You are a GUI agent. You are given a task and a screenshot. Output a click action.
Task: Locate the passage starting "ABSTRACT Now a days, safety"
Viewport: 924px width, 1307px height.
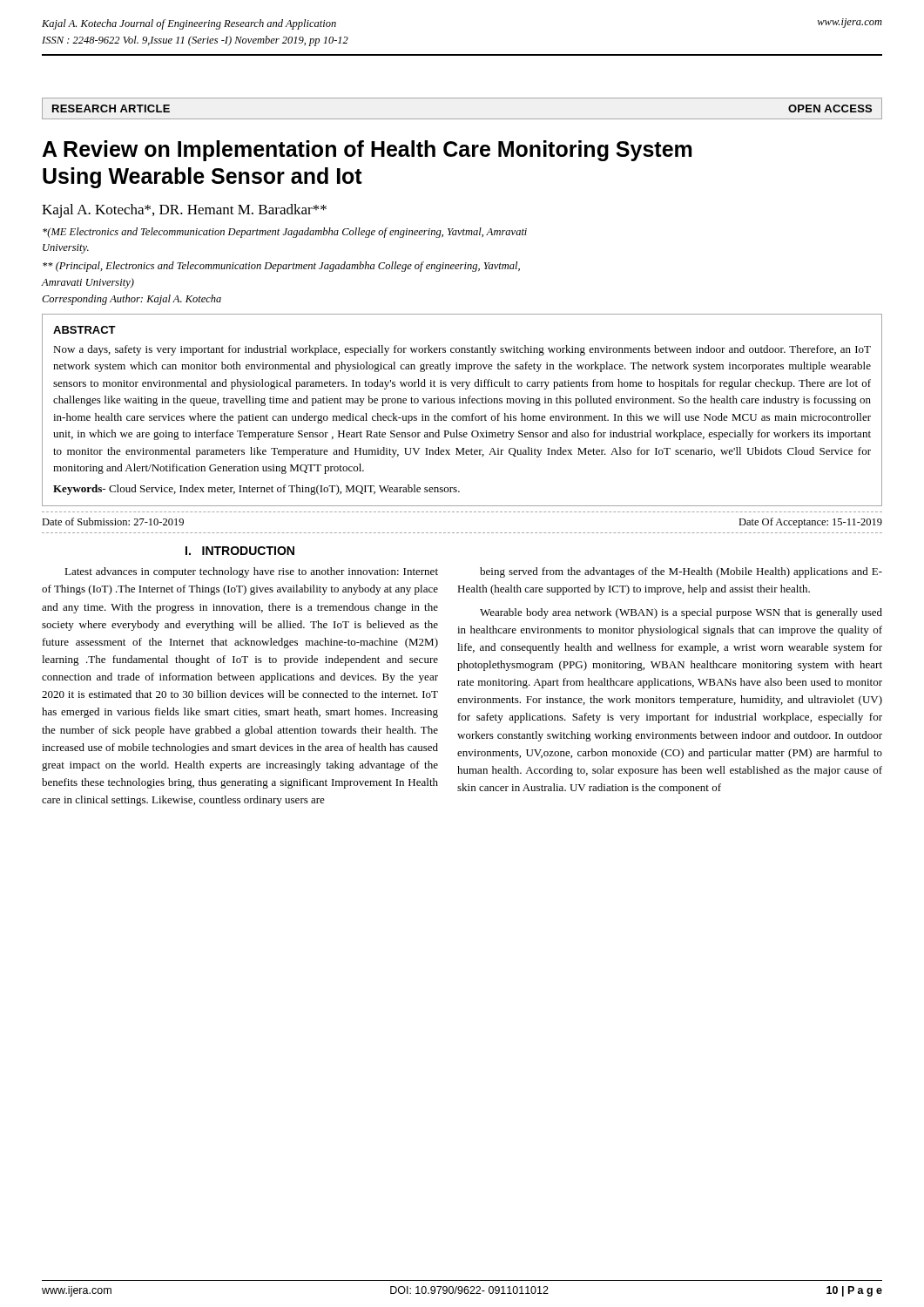(462, 409)
